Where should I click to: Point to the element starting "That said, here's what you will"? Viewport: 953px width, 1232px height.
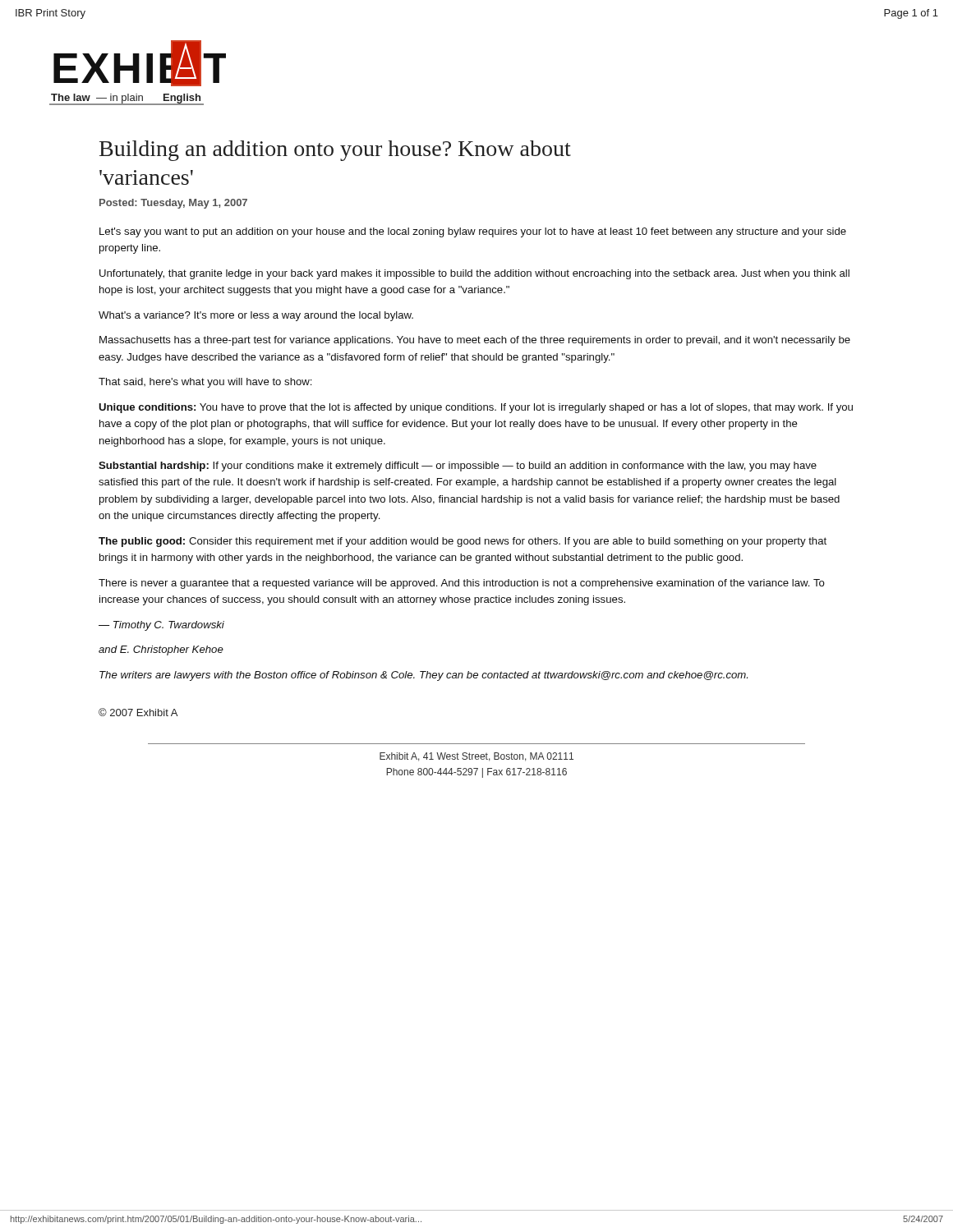click(x=205, y=383)
